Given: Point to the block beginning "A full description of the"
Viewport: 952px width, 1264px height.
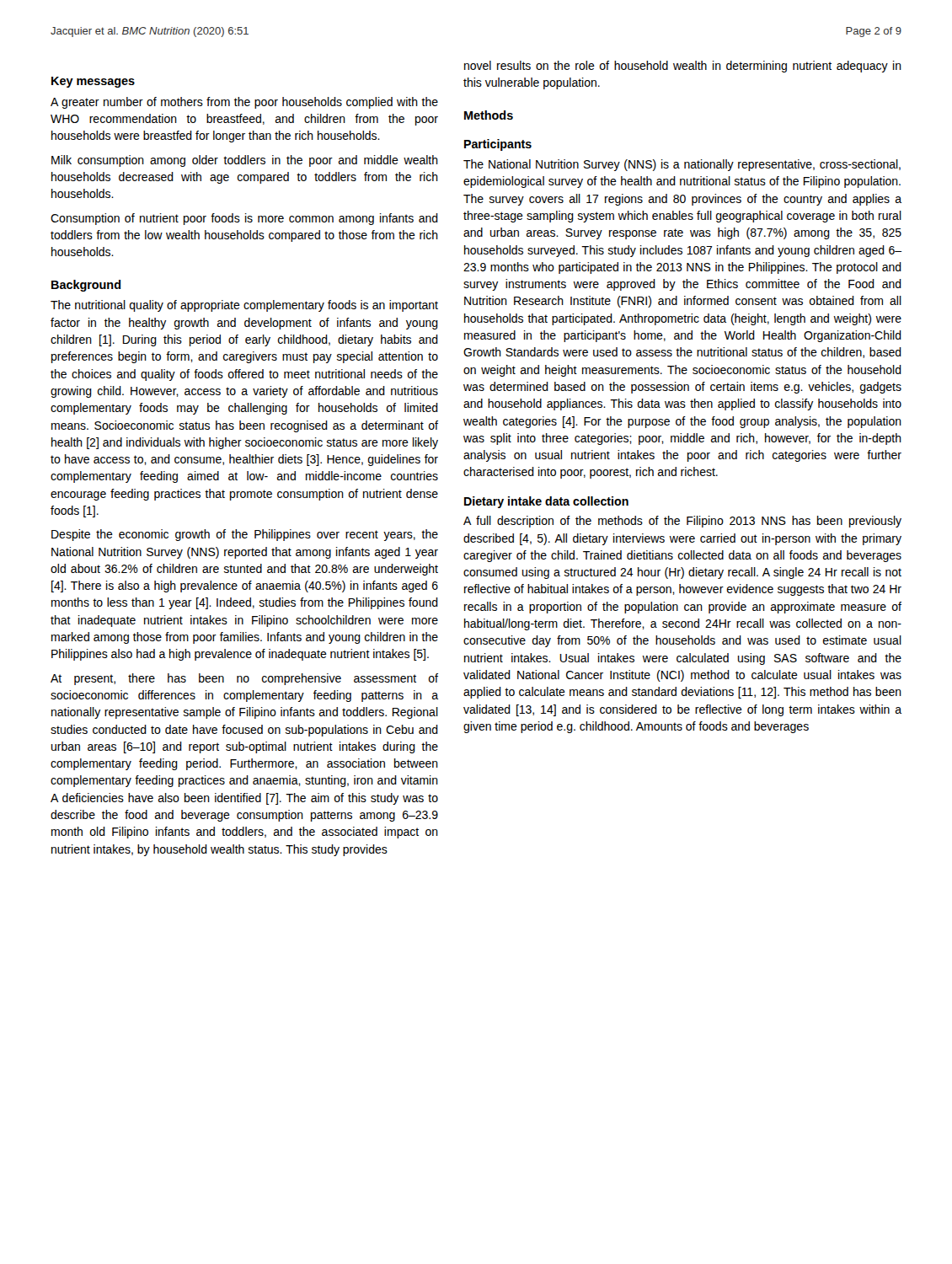Looking at the screenshot, I should pyautogui.click(x=682, y=624).
